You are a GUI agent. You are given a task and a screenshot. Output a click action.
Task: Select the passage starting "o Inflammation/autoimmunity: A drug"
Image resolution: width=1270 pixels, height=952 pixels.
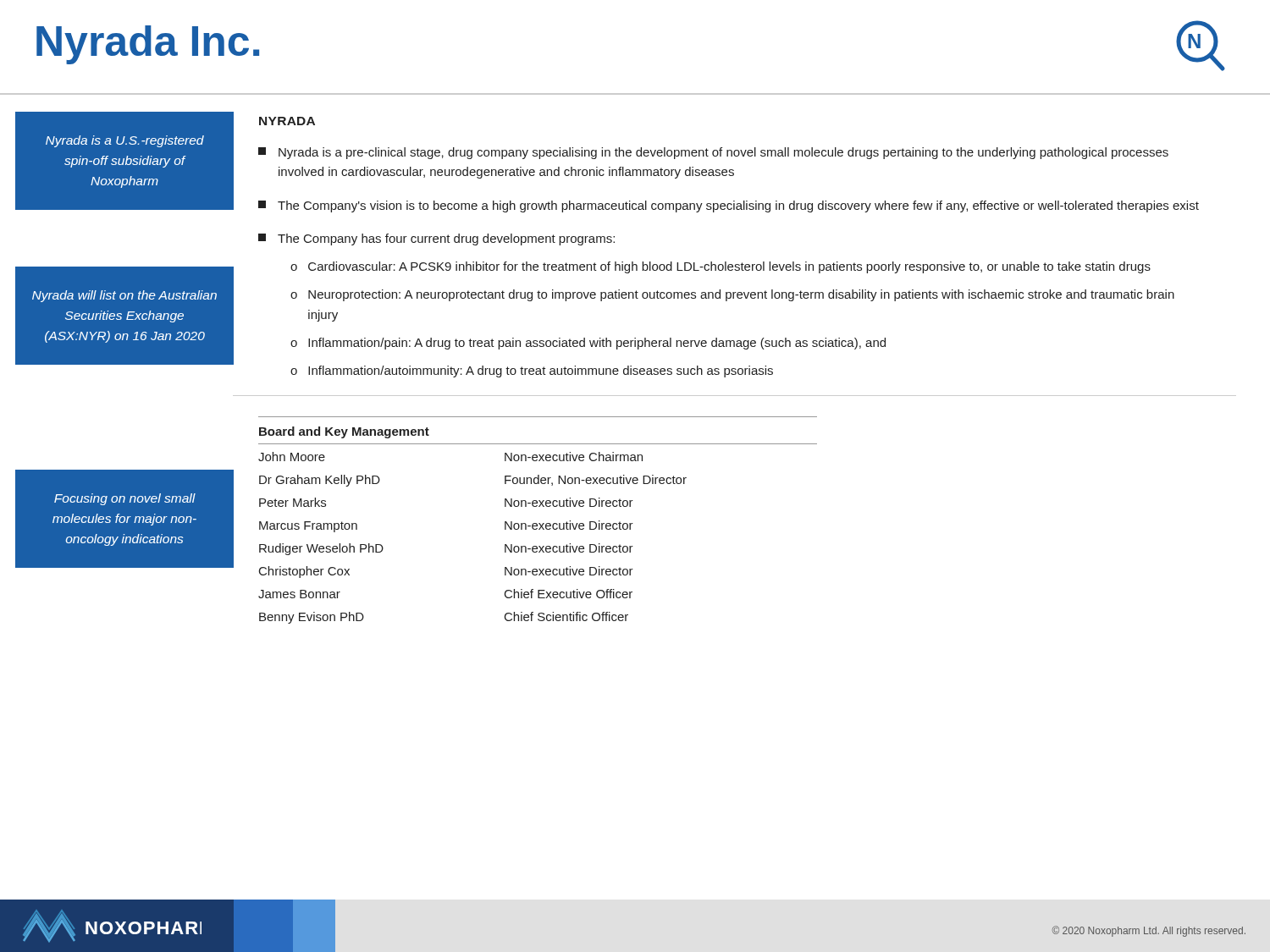pyautogui.click(x=532, y=370)
